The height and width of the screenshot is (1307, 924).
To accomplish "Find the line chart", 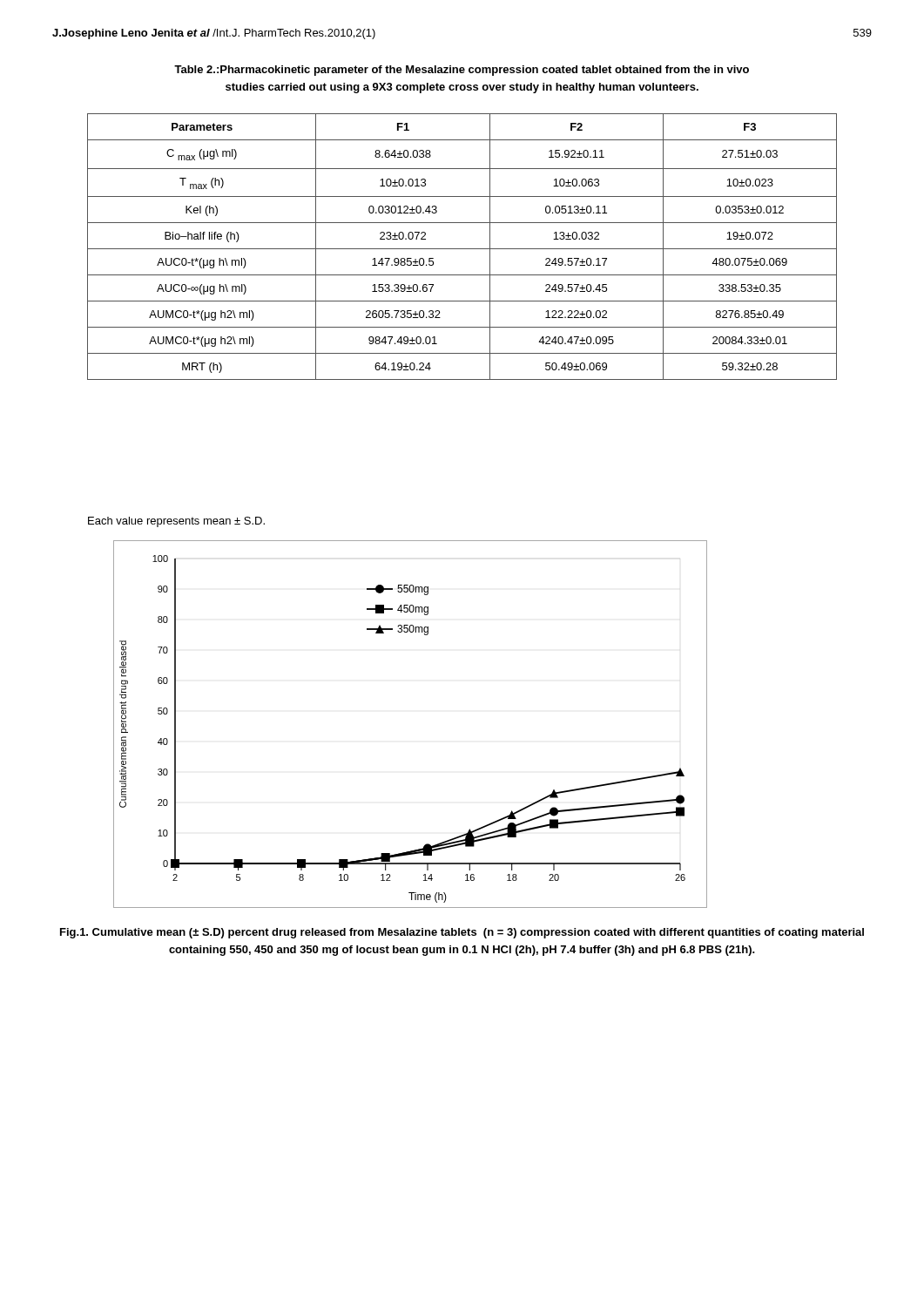I will pyautogui.click(x=409, y=723).
